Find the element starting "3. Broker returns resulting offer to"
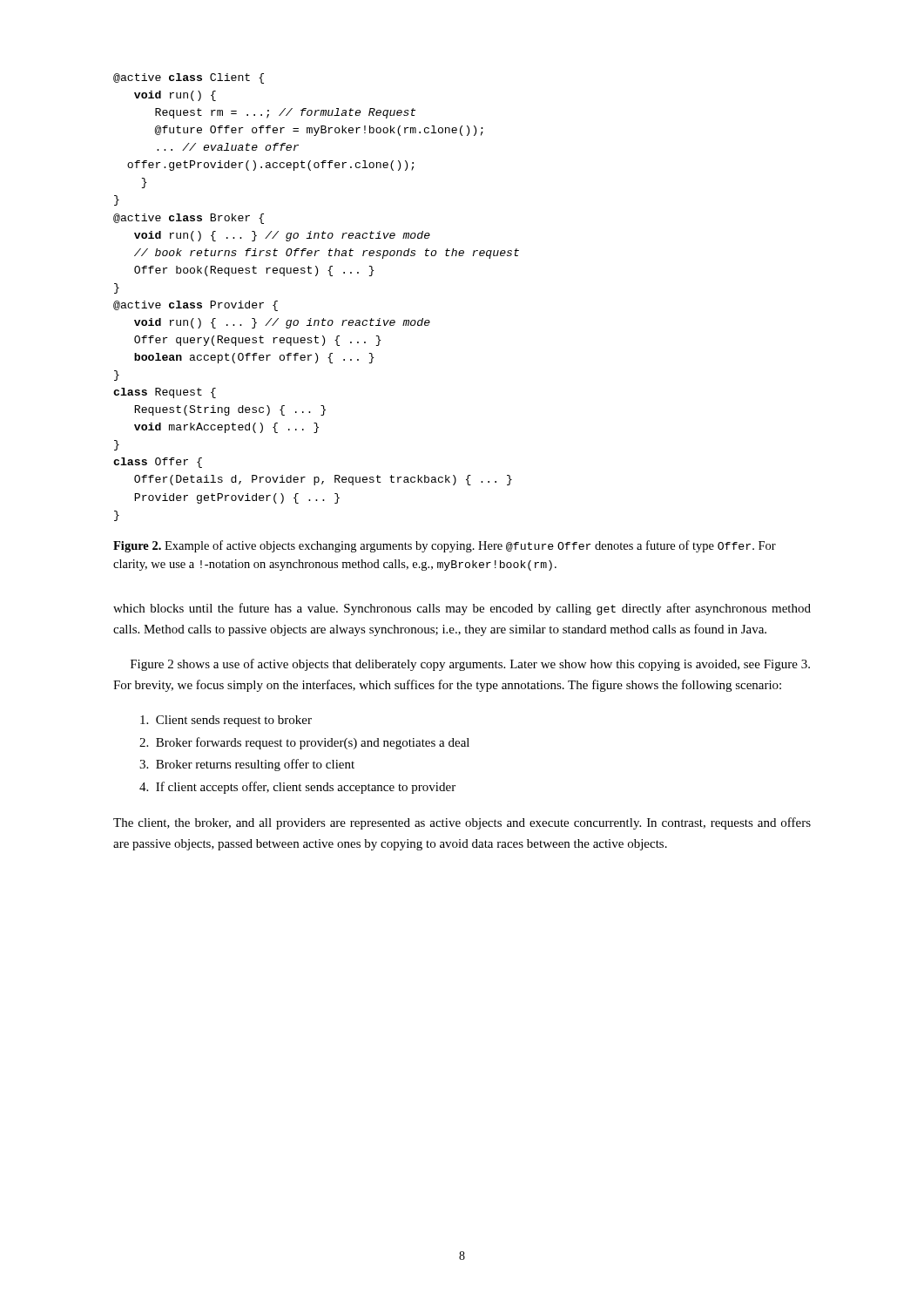Image resolution: width=924 pixels, height=1307 pixels. (x=247, y=764)
